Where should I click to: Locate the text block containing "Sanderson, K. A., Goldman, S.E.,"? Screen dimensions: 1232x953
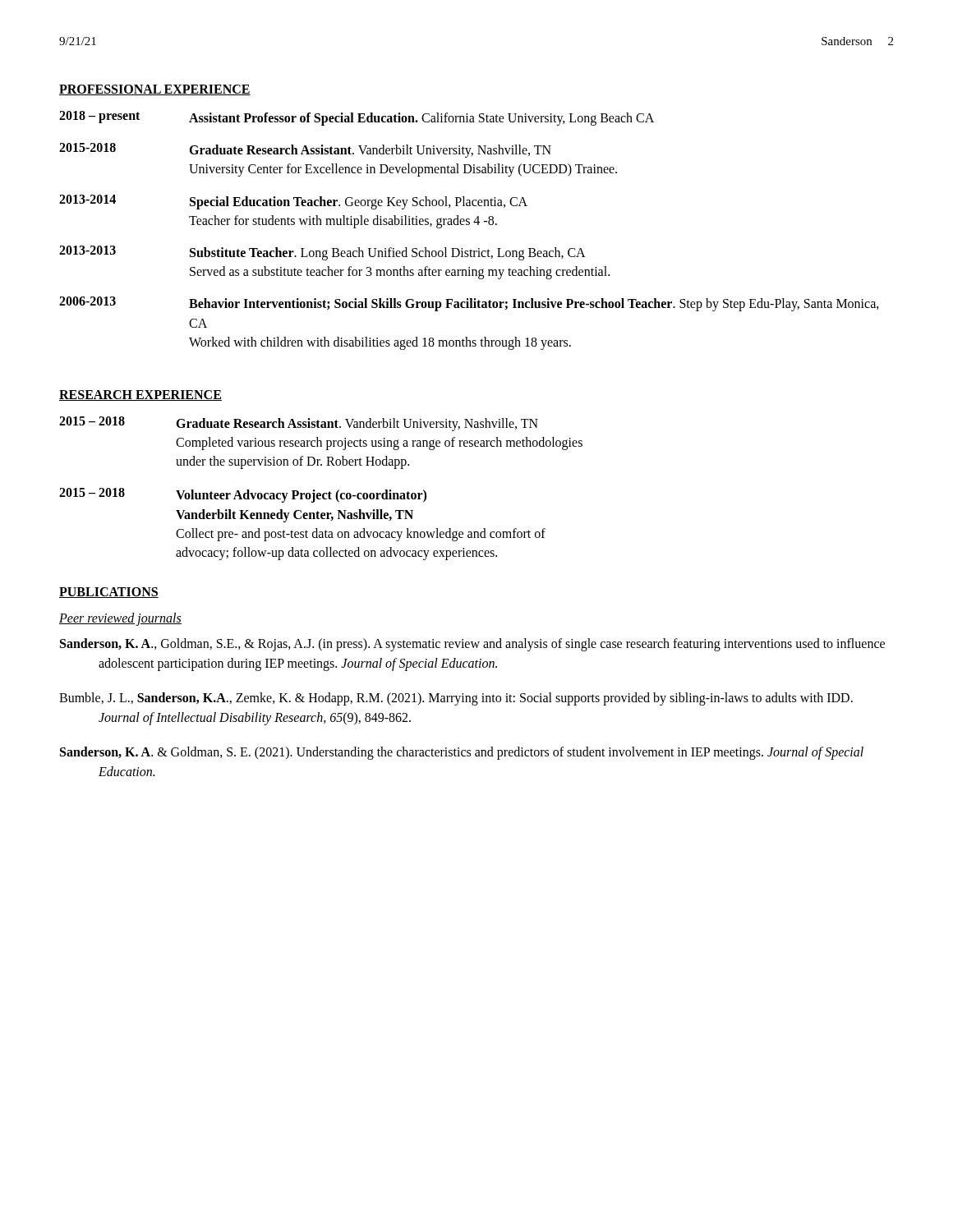pos(472,654)
